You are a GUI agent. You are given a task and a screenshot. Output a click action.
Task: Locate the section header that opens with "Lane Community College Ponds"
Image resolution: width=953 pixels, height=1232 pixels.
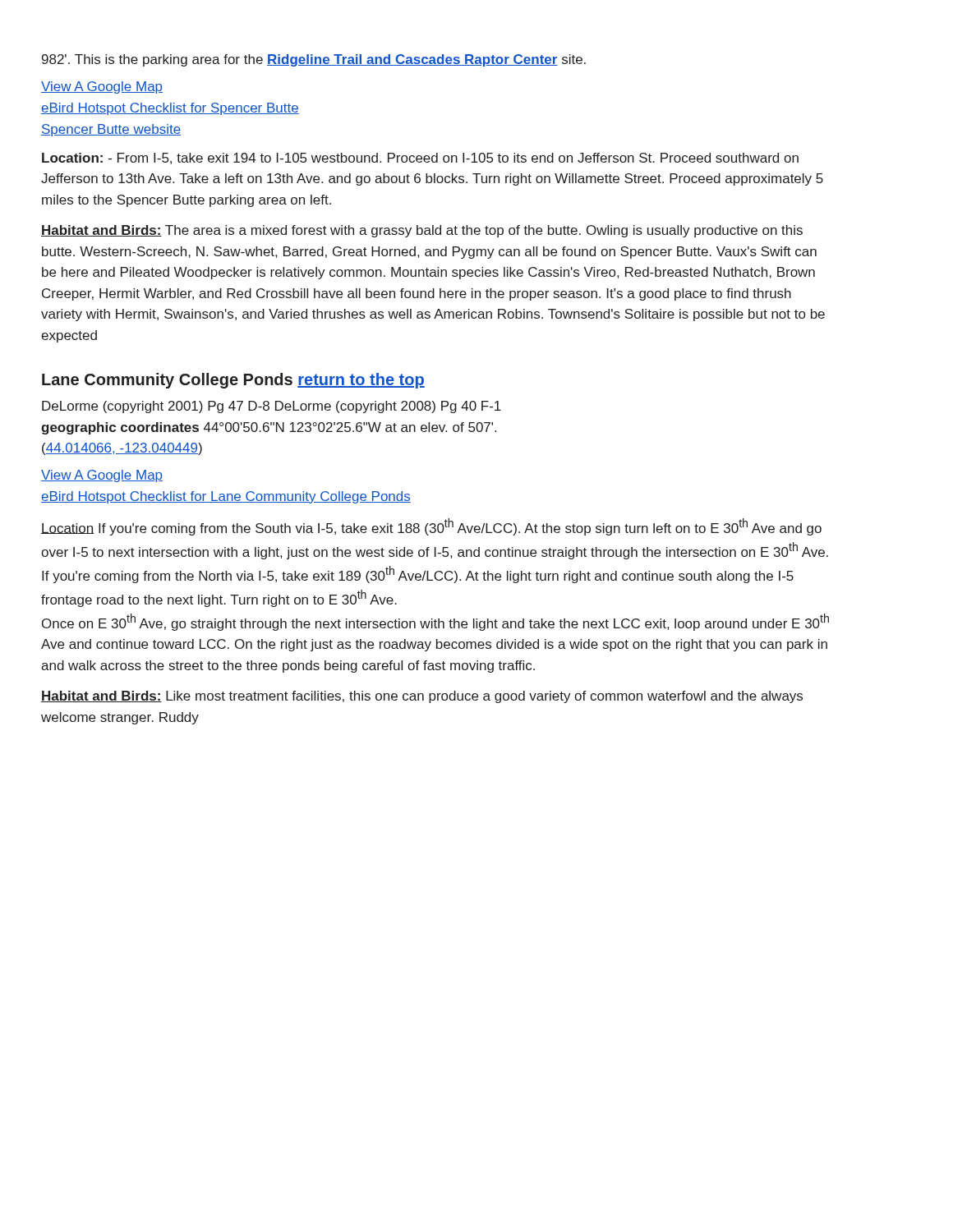[x=233, y=379]
